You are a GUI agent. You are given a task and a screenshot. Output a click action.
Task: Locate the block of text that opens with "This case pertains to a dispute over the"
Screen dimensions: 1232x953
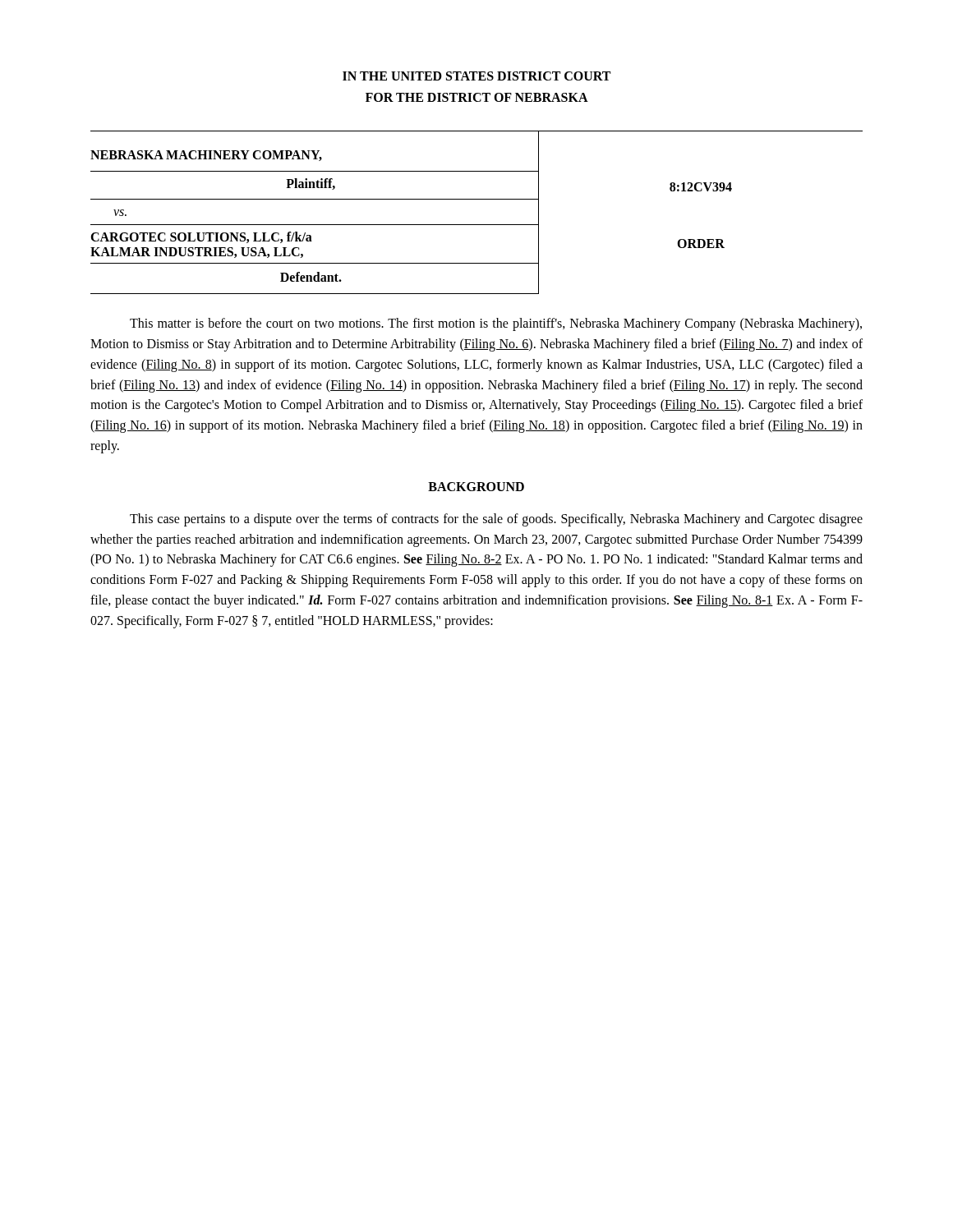(476, 570)
